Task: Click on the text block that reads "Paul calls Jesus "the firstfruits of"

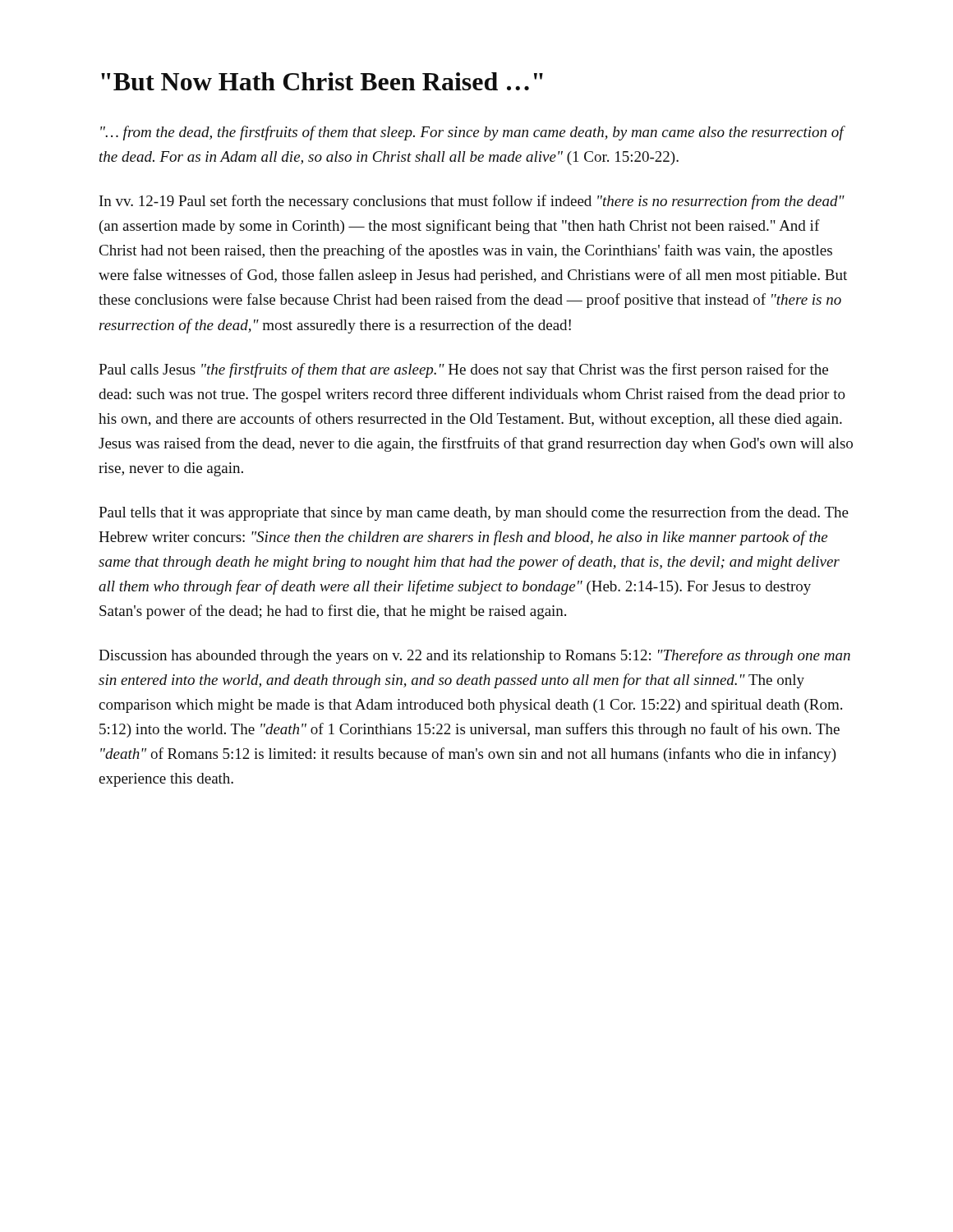Action: coord(476,418)
